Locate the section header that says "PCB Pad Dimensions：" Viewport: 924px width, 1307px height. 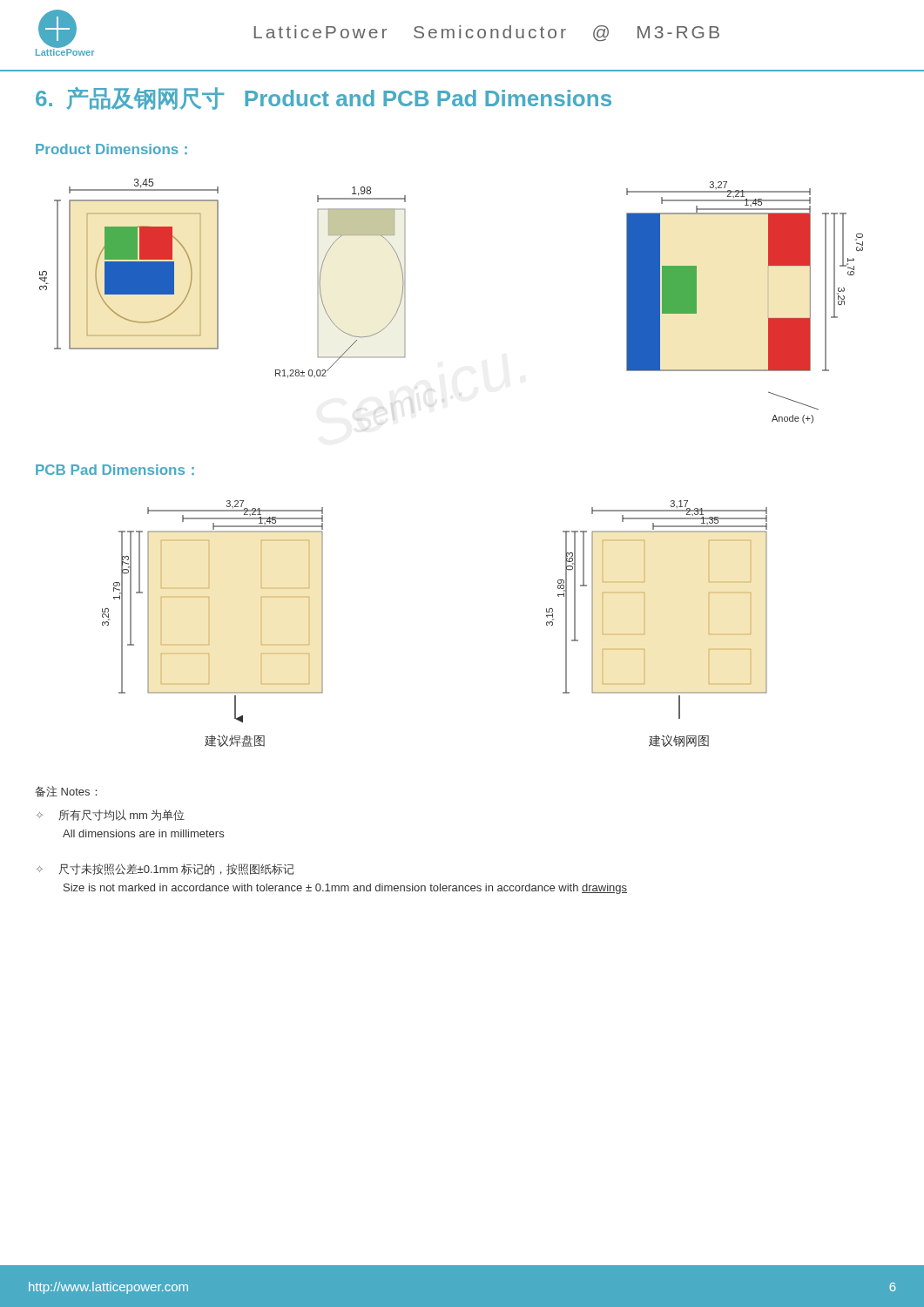click(x=118, y=470)
